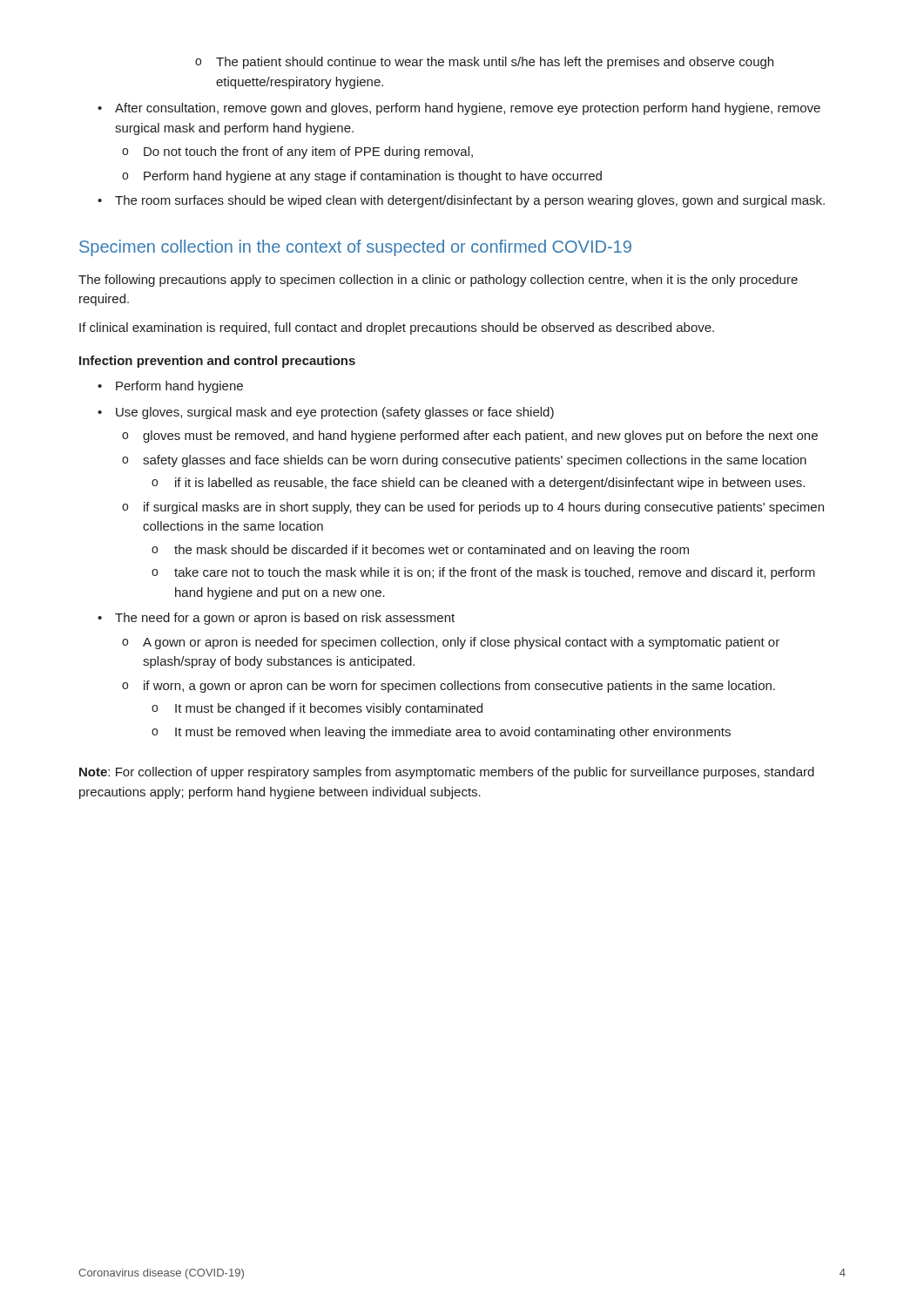Click on the list item that says "The patient should continue to wear the mask"
Viewport: 924px width, 1307px height.
pyautogui.click(x=519, y=72)
